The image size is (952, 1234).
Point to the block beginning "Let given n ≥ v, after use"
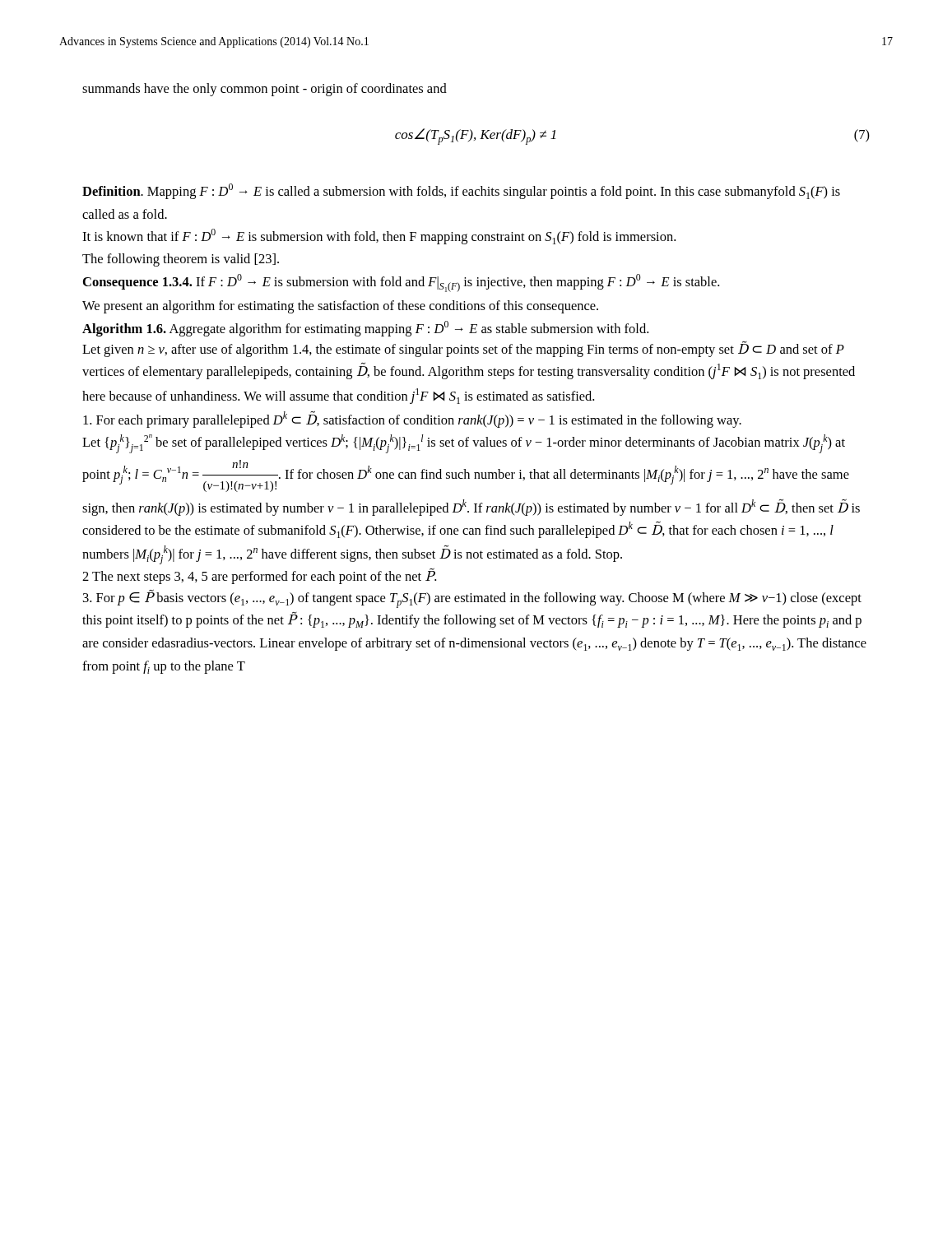coord(476,373)
